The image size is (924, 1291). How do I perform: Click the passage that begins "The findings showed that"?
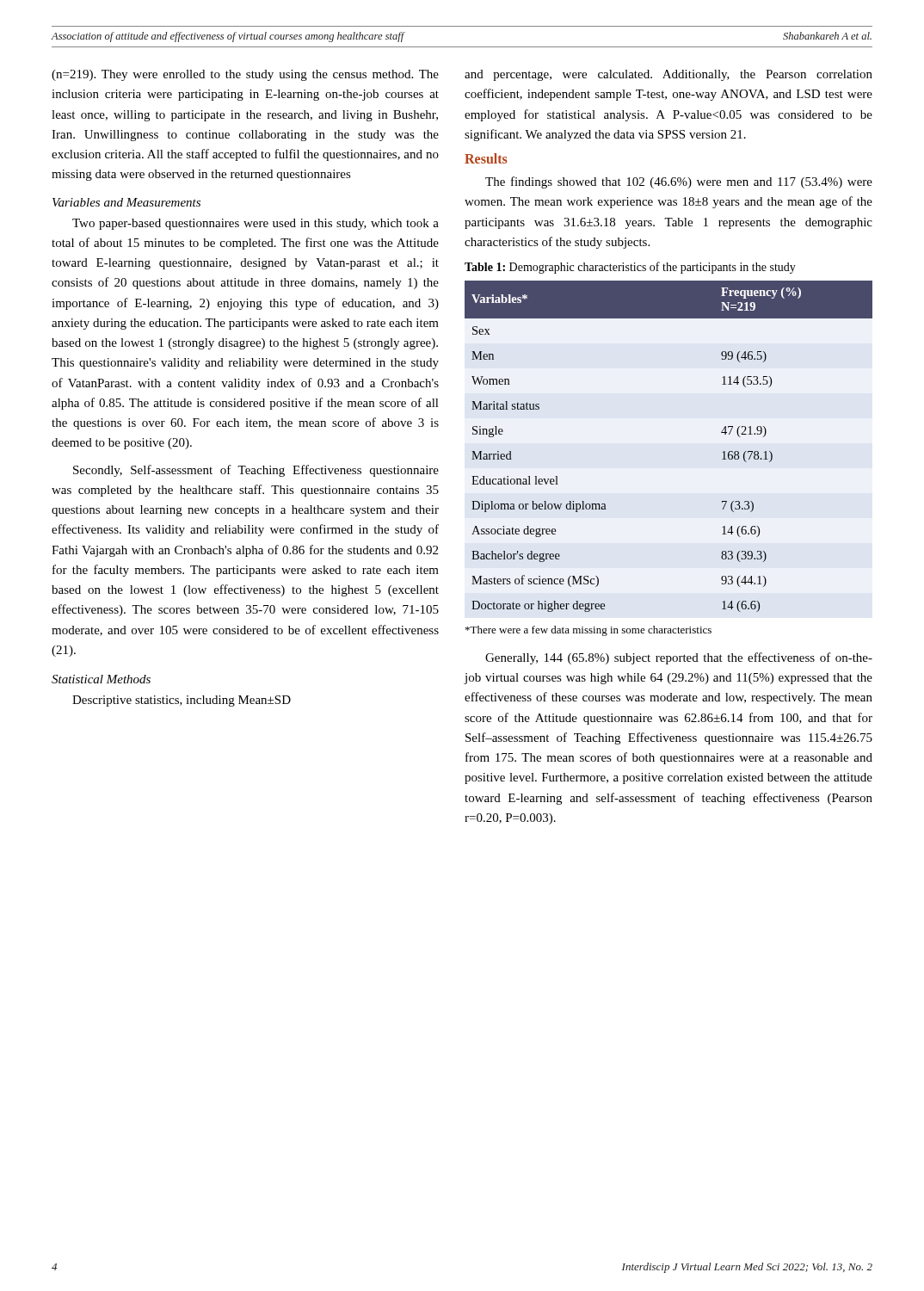pyautogui.click(x=668, y=212)
